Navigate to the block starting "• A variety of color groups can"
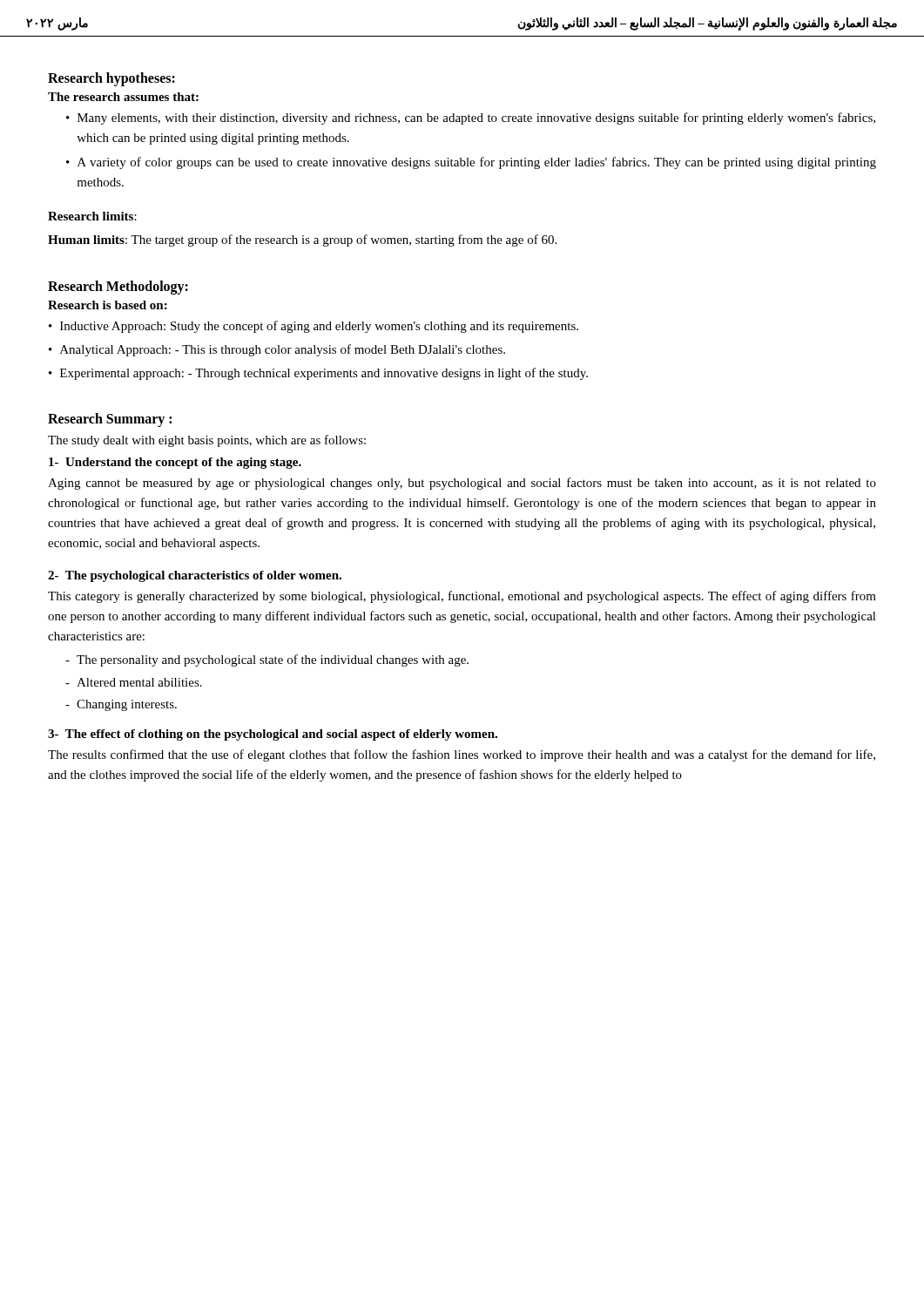 point(471,172)
